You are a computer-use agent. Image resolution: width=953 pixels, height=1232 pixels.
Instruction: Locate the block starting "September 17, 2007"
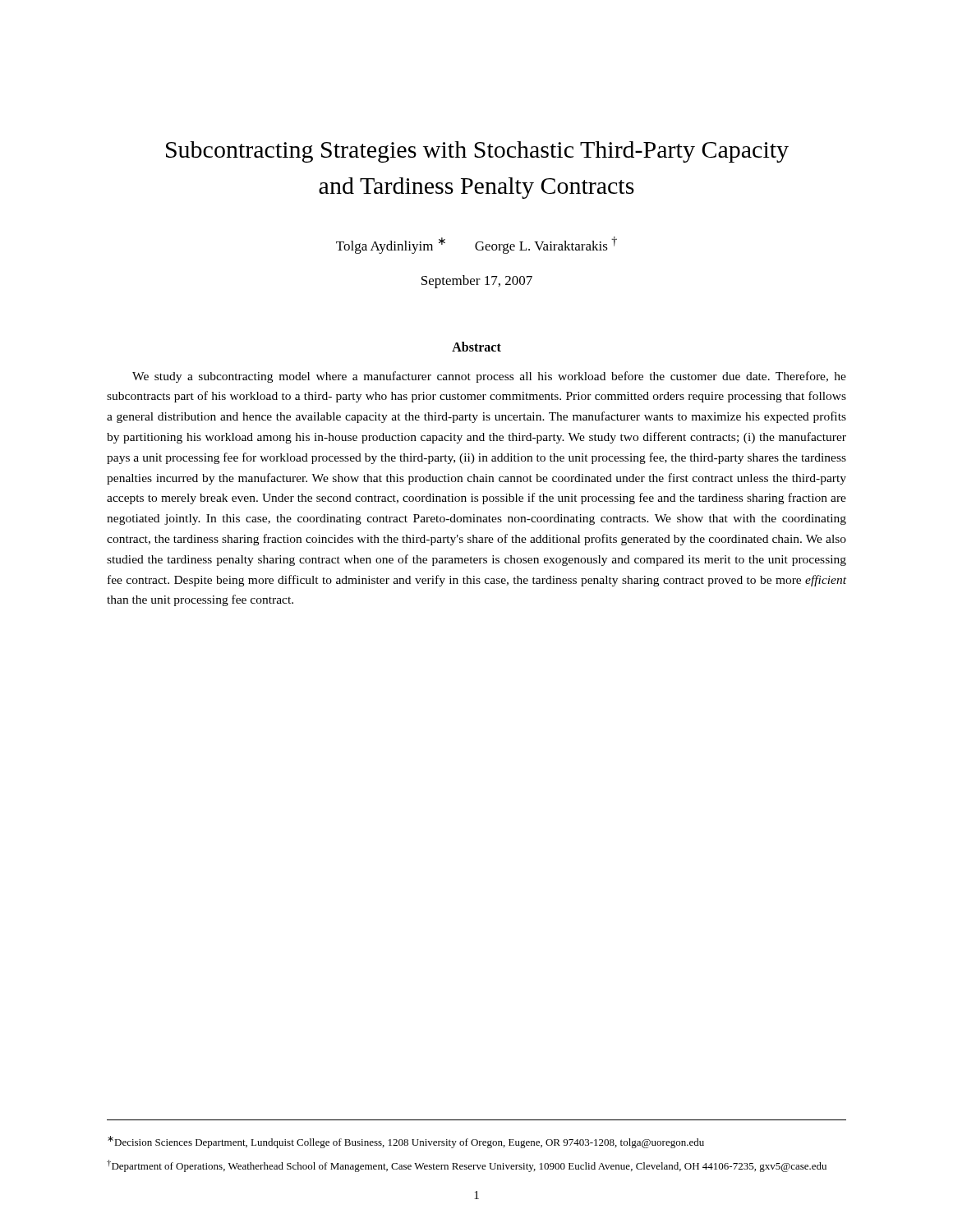click(476, 280)
